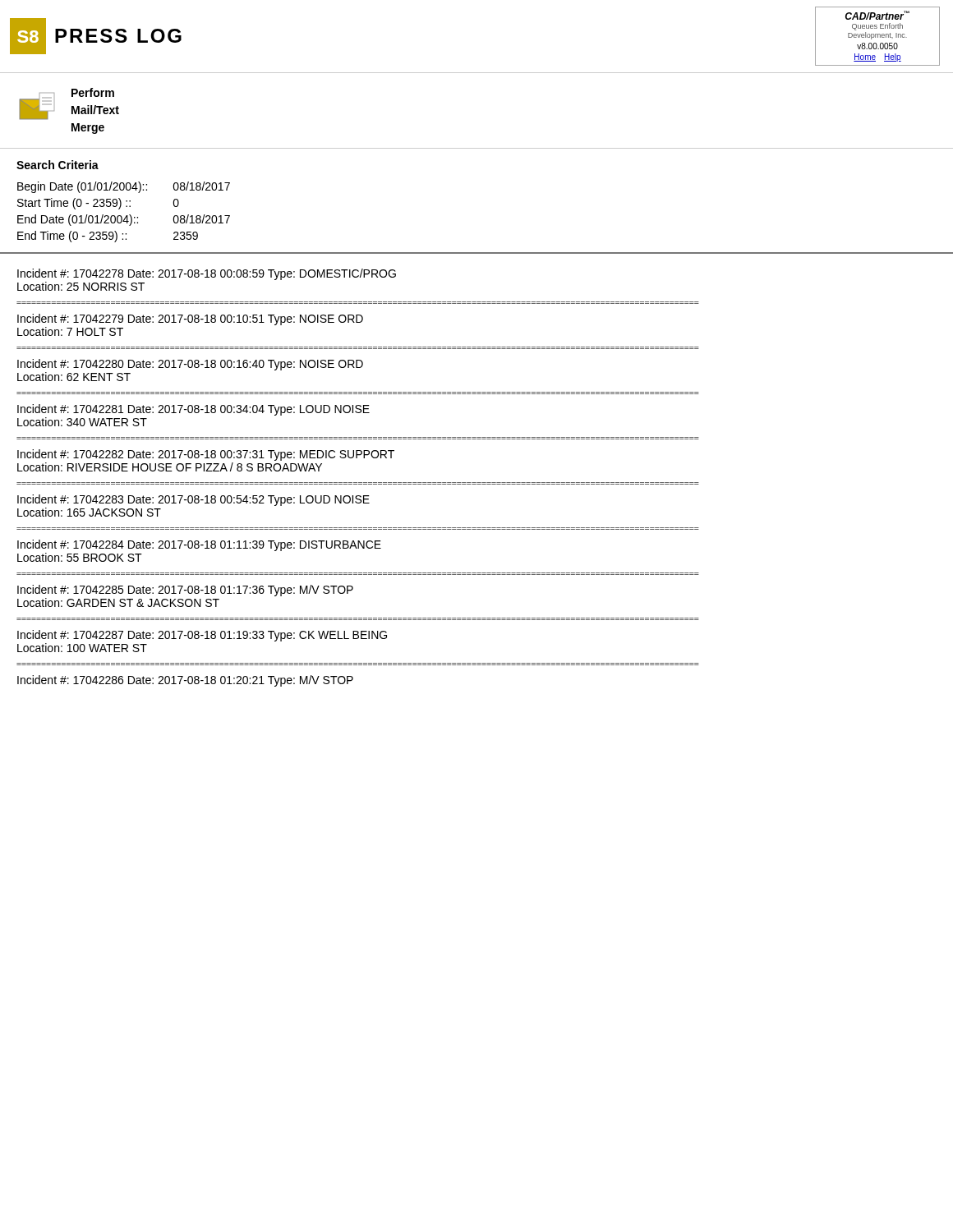Where is the passage that starts "Incident #: 17042283 Date: 2017-08-18 00:54:52 Type:"?
The image size is (953, 1232).
point(193,500)
